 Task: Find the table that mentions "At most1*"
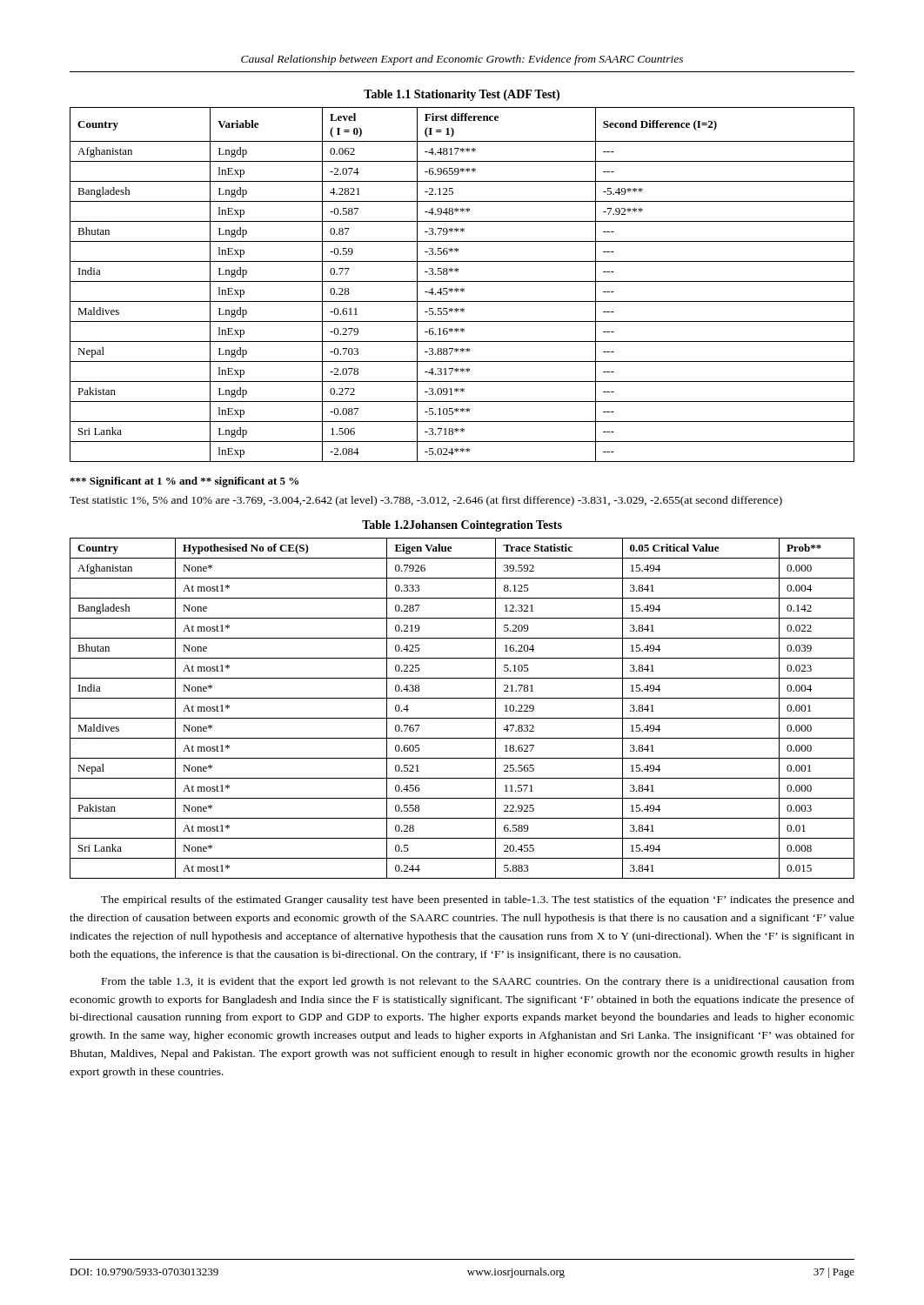pos(462,699)
